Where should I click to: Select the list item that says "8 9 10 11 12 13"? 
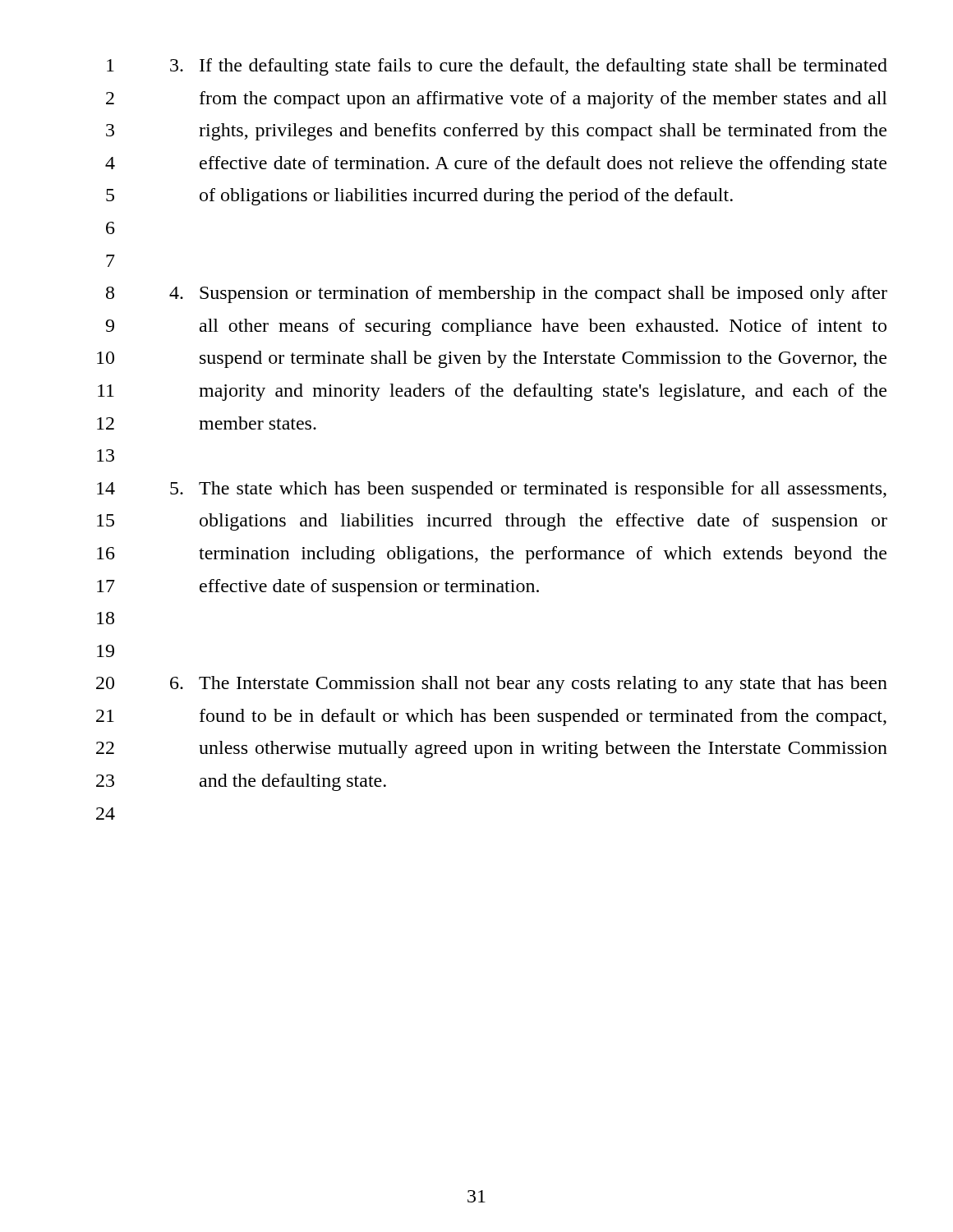point(476,374)
